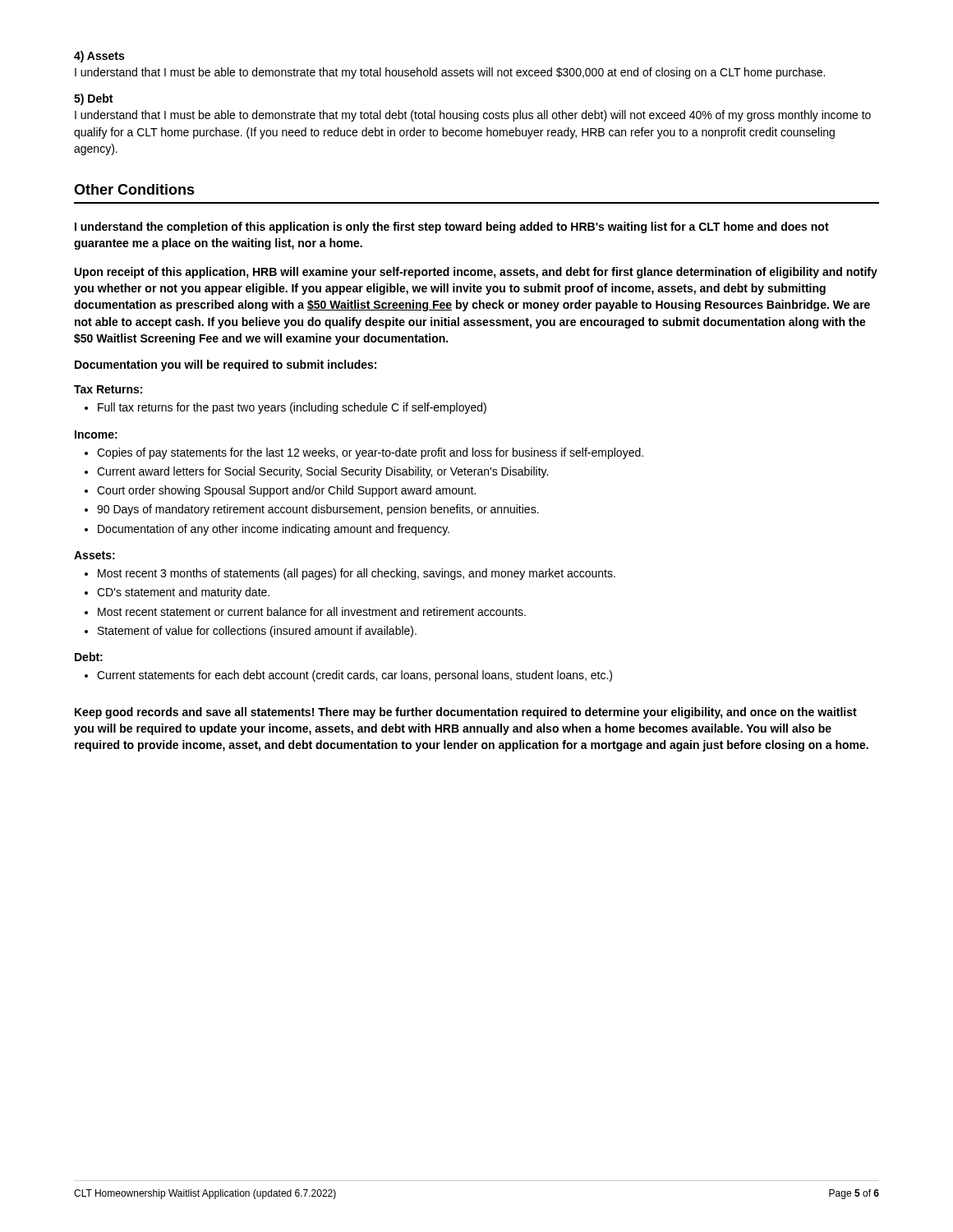
Task: Click where it says "Other Conditions"
Action: [134, 190]
